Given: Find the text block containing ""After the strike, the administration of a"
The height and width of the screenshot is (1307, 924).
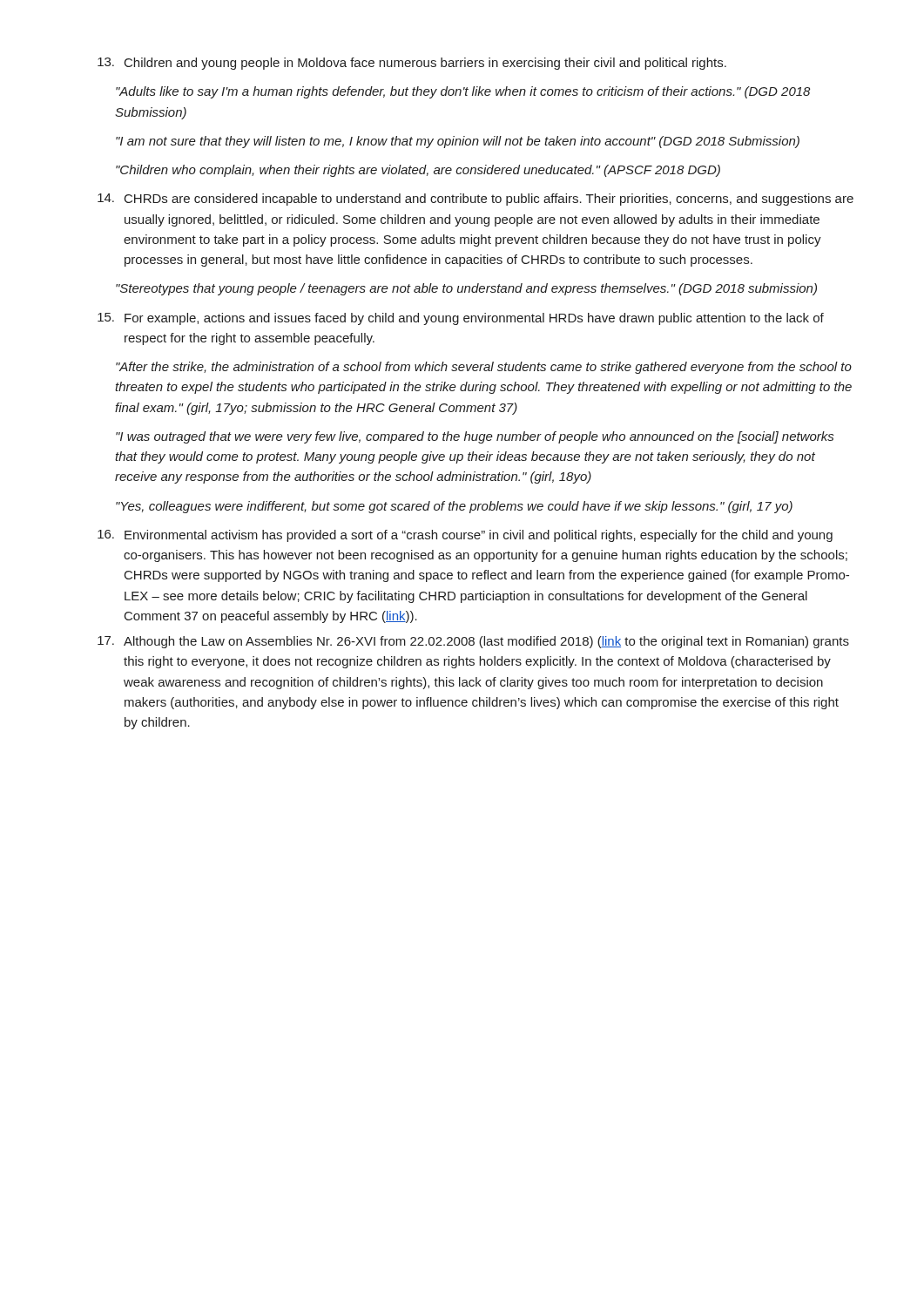Looking at the screenshot, I should pos(483,387).
